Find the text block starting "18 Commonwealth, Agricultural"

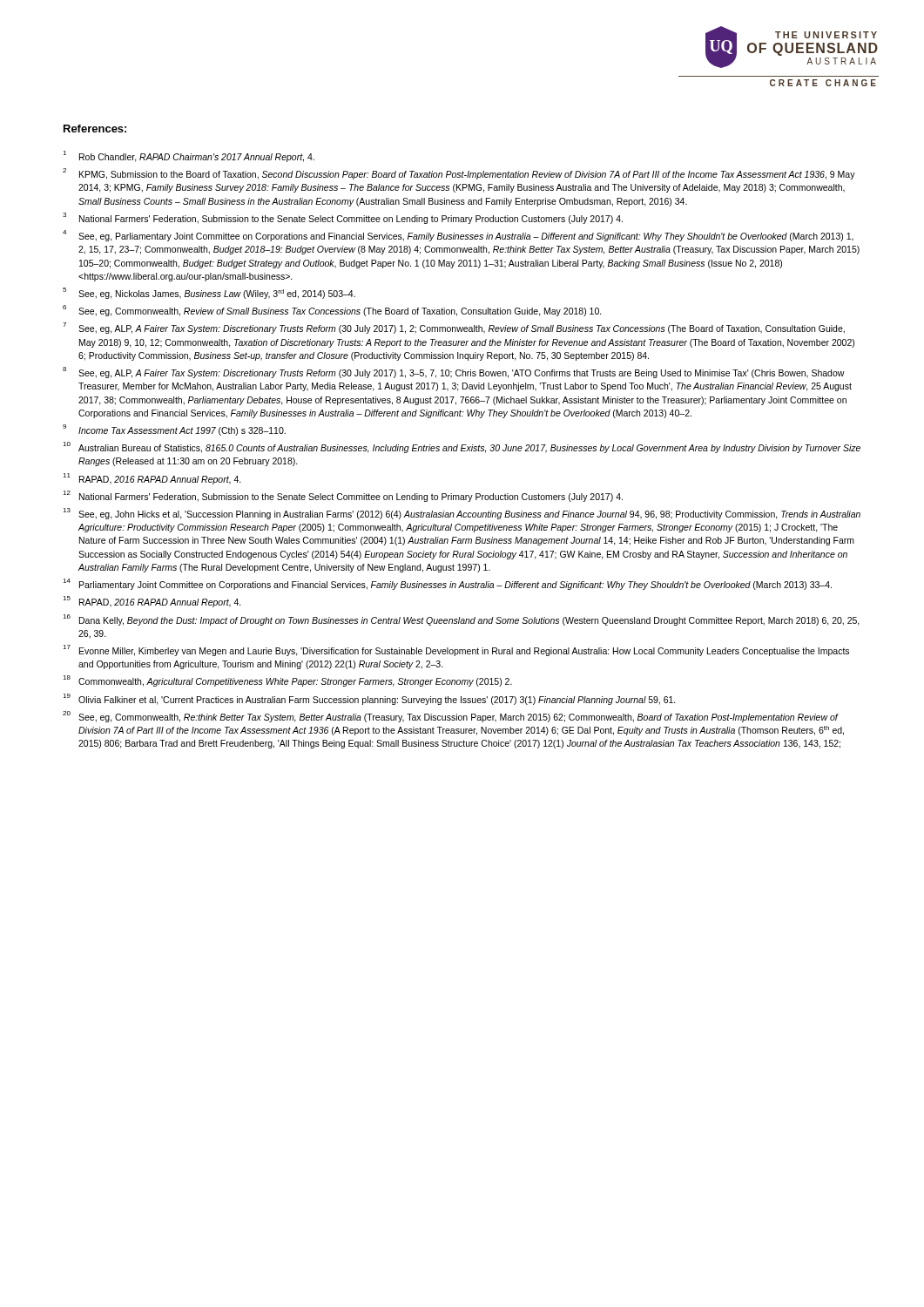tap(462, 682)
